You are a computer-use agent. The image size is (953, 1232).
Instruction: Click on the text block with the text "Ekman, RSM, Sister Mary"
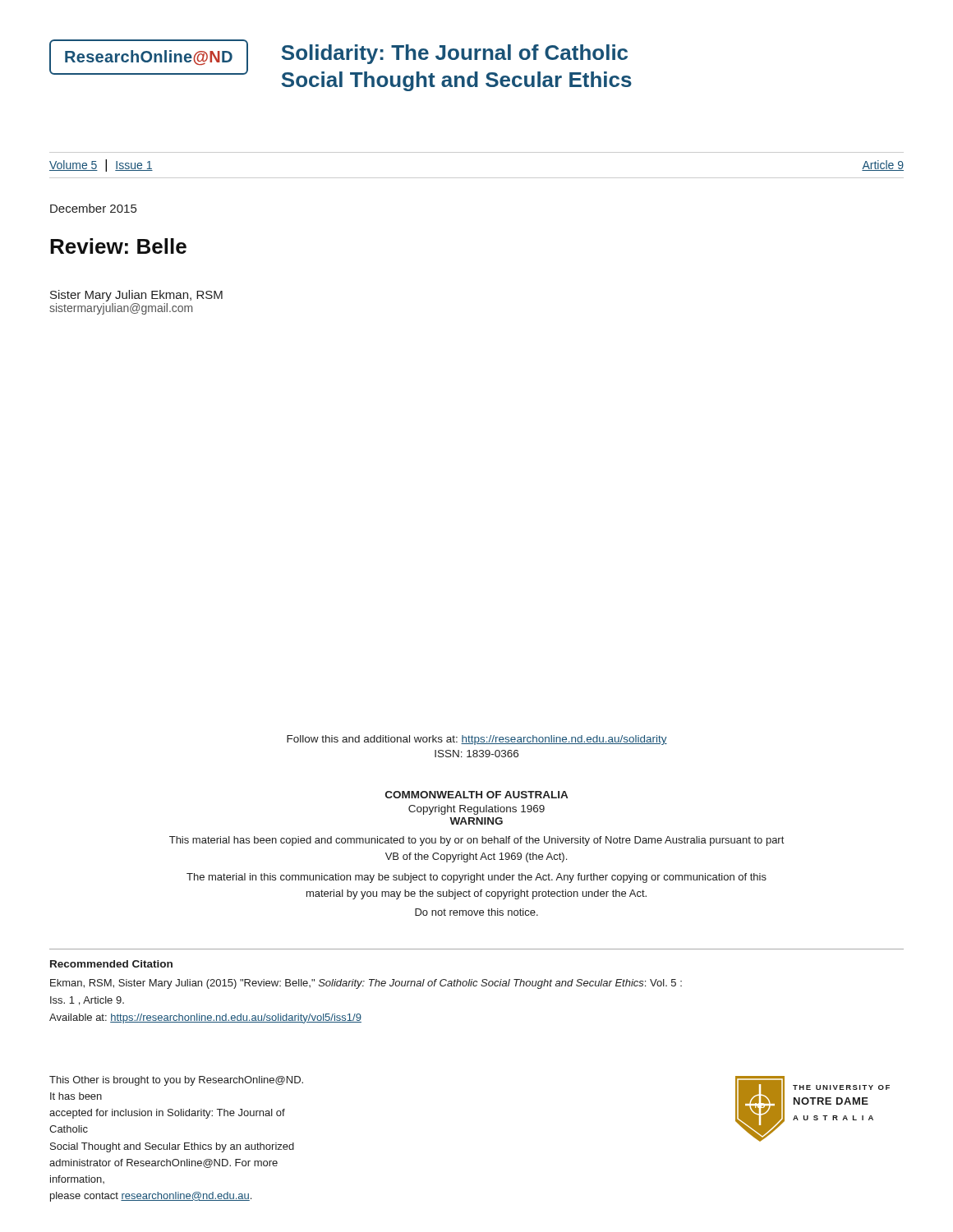[x=366, y=984]
